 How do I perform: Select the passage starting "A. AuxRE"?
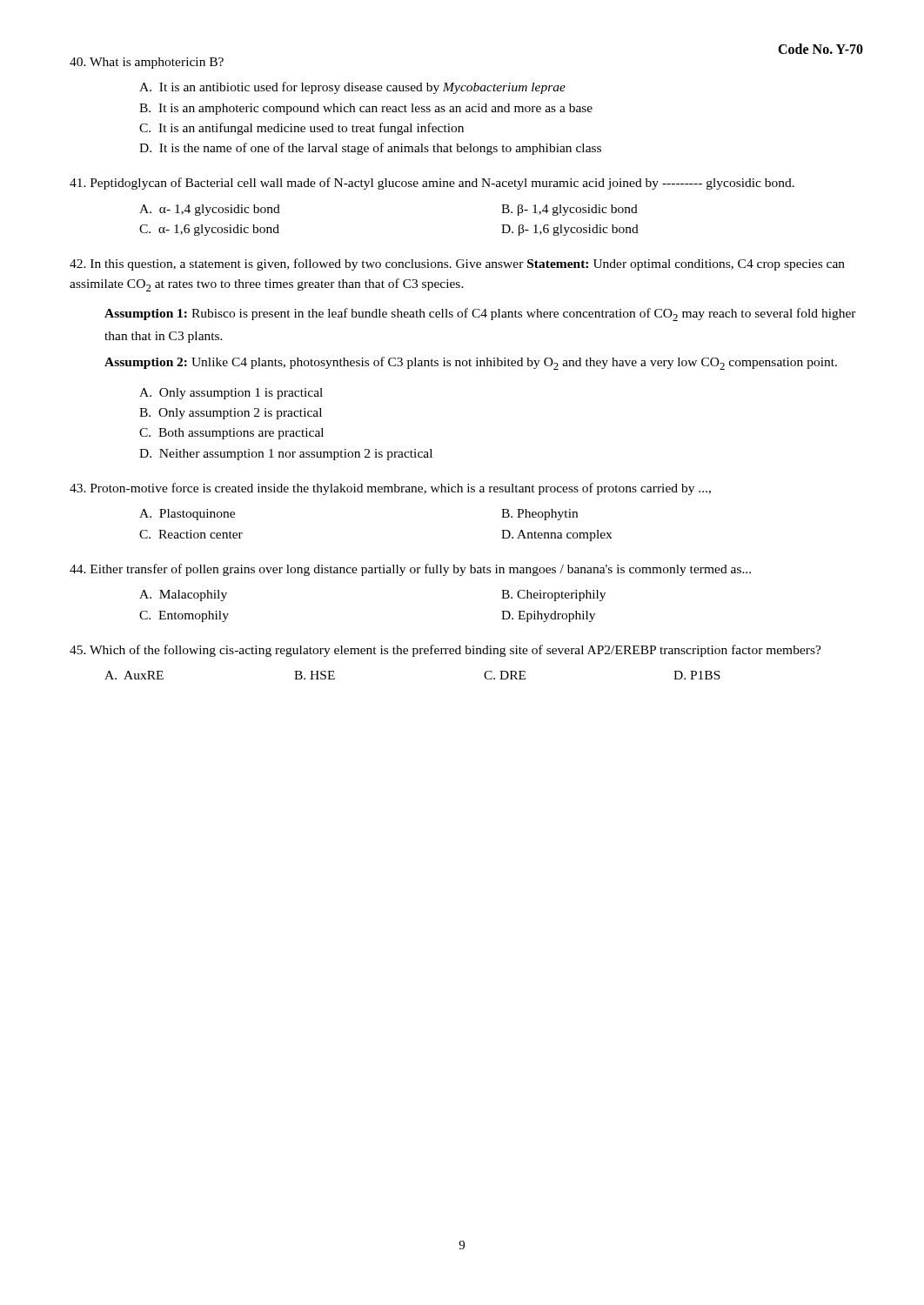click(x=134, y=675)
